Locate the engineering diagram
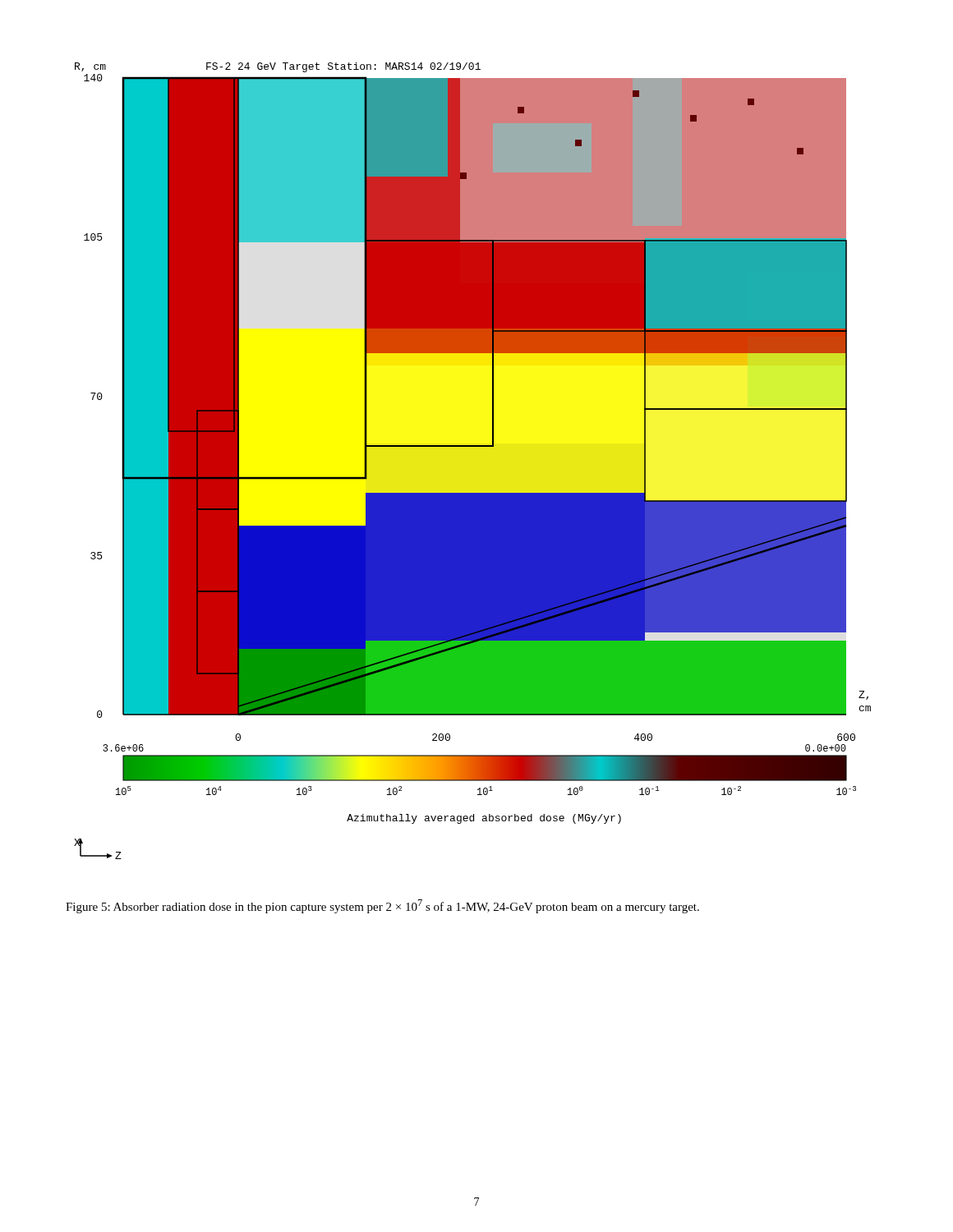 (476, 456)
